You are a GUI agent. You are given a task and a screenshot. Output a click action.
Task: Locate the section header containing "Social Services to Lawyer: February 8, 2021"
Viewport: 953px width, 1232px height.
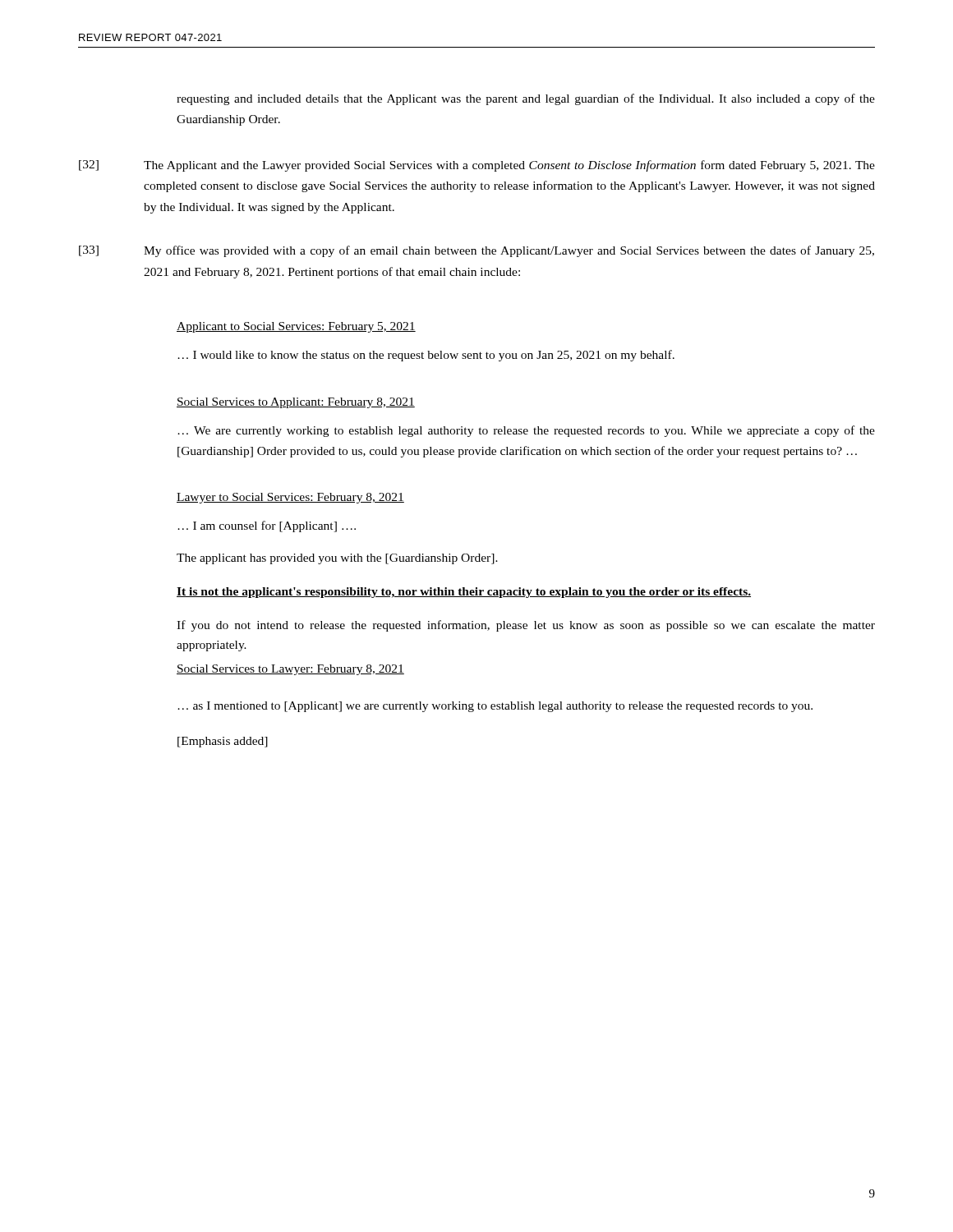[x=290, y=669]
